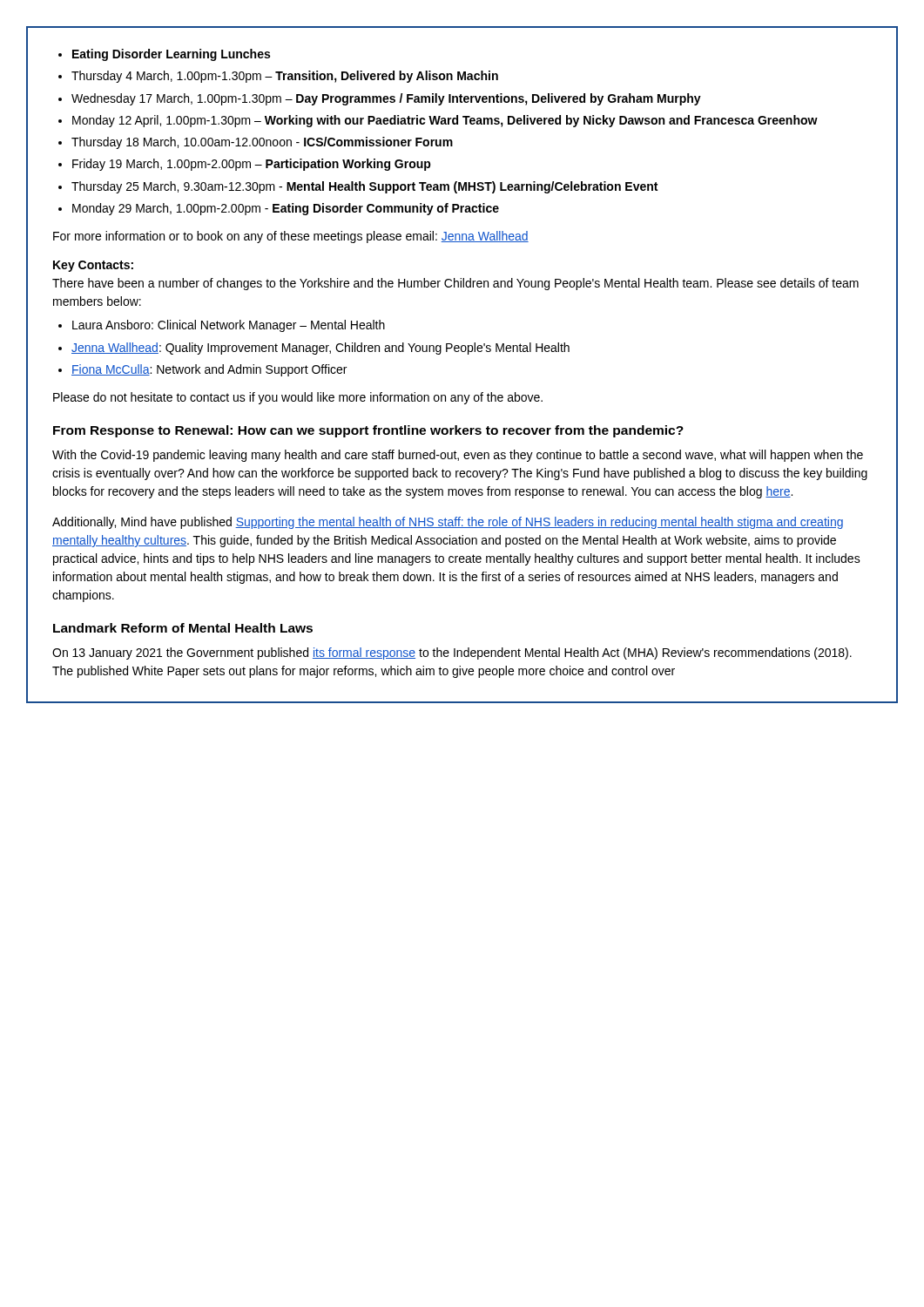Click on the list item that says "Eating Disorder Learning Lunches"
The height and width of the screenshot is (1307, 924).
point(171,54)
